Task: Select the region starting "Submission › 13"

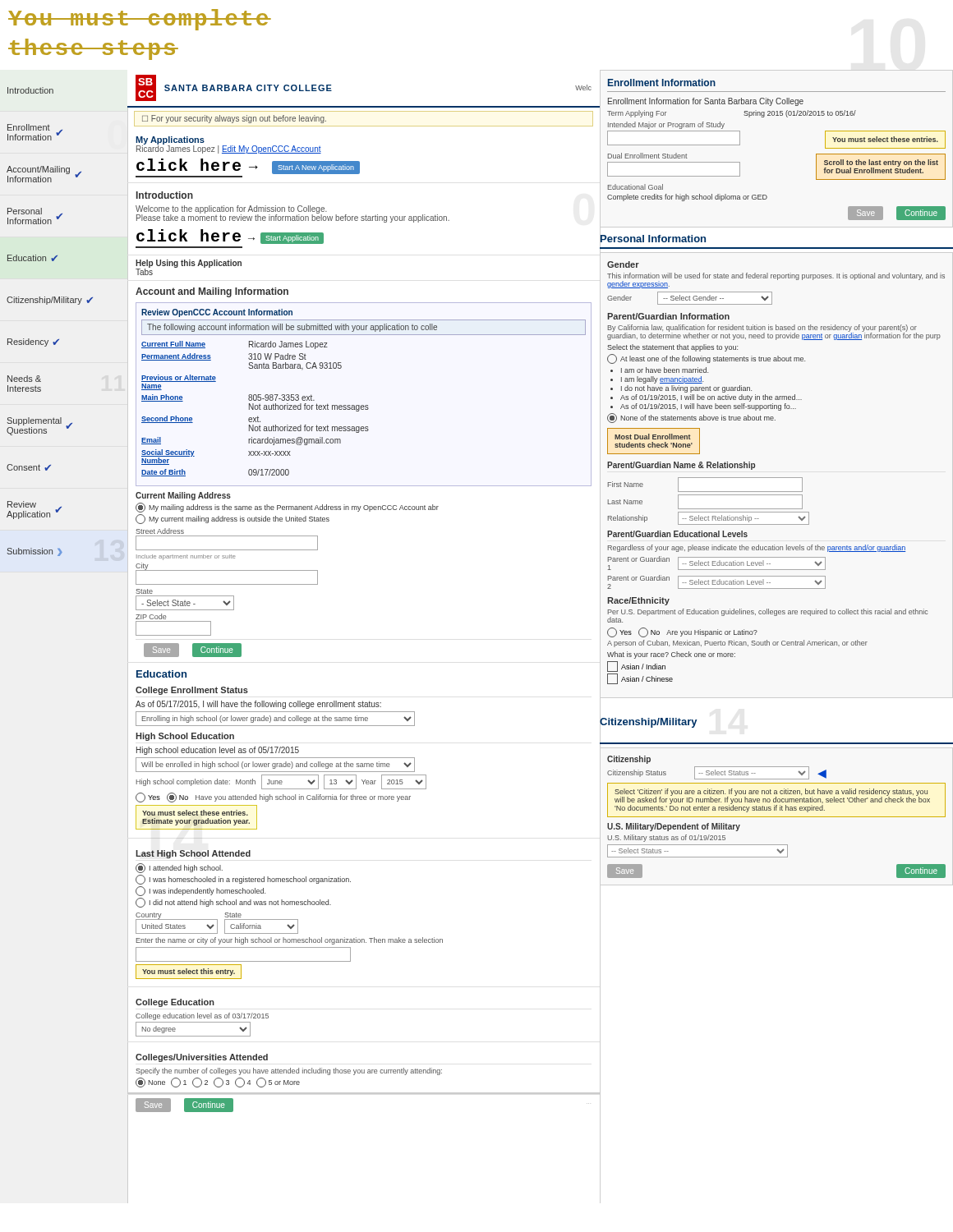Action: (x=66, y=551)
